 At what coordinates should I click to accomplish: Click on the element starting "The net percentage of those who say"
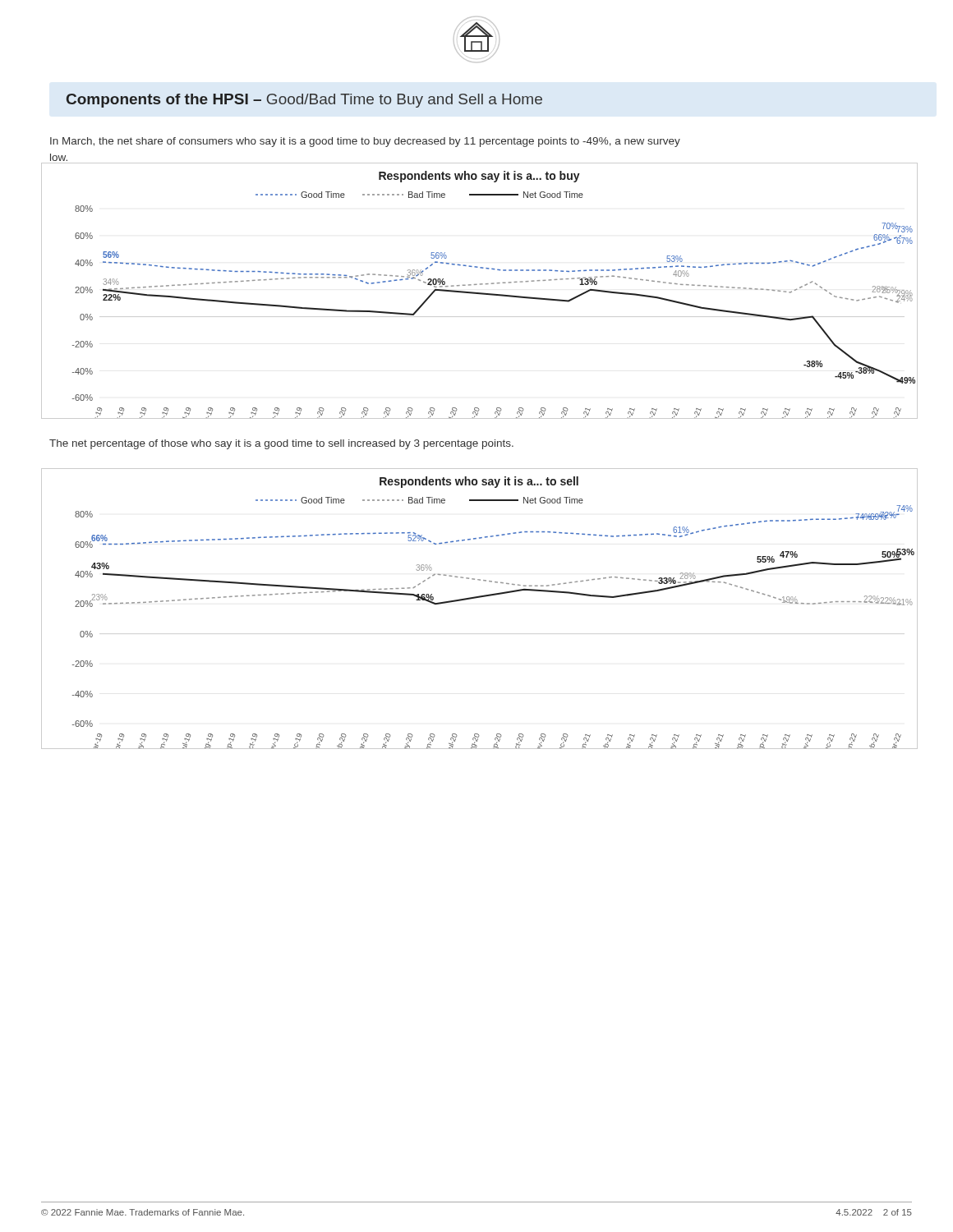(x=282, y=443)
